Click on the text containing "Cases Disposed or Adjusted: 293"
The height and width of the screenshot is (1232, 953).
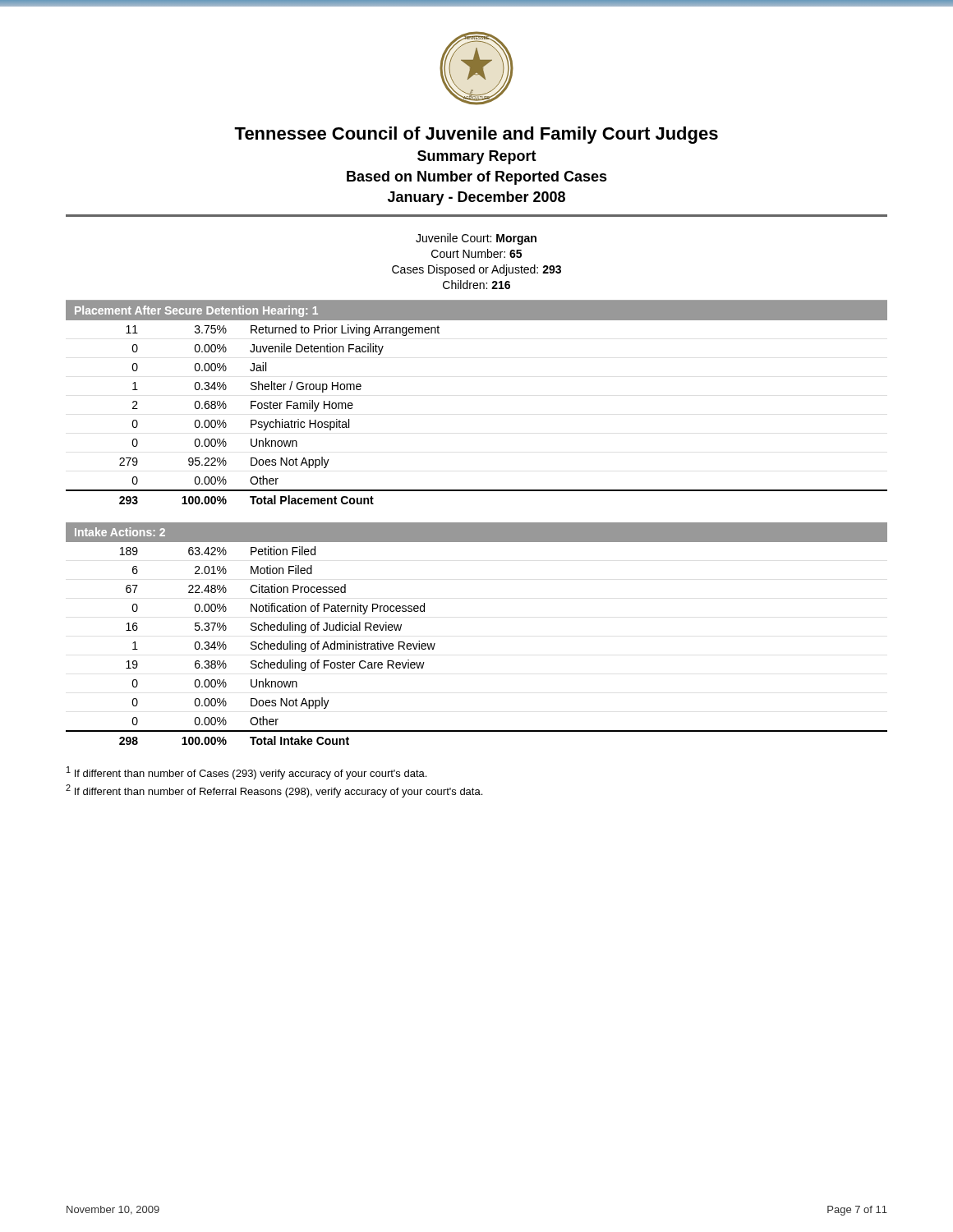(476, 269)
